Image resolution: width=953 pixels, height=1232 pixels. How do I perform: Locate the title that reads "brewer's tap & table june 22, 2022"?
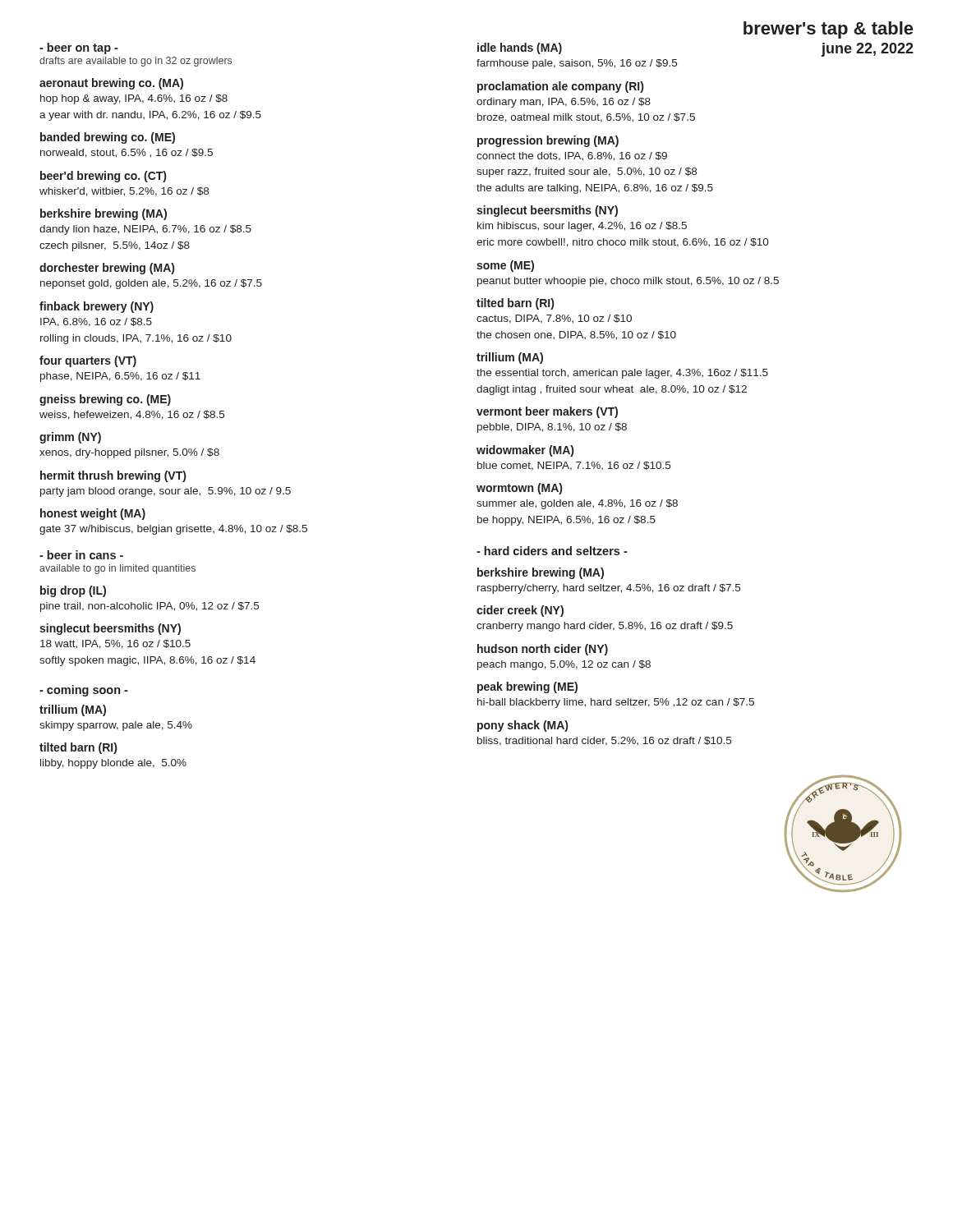coord(828,39)
